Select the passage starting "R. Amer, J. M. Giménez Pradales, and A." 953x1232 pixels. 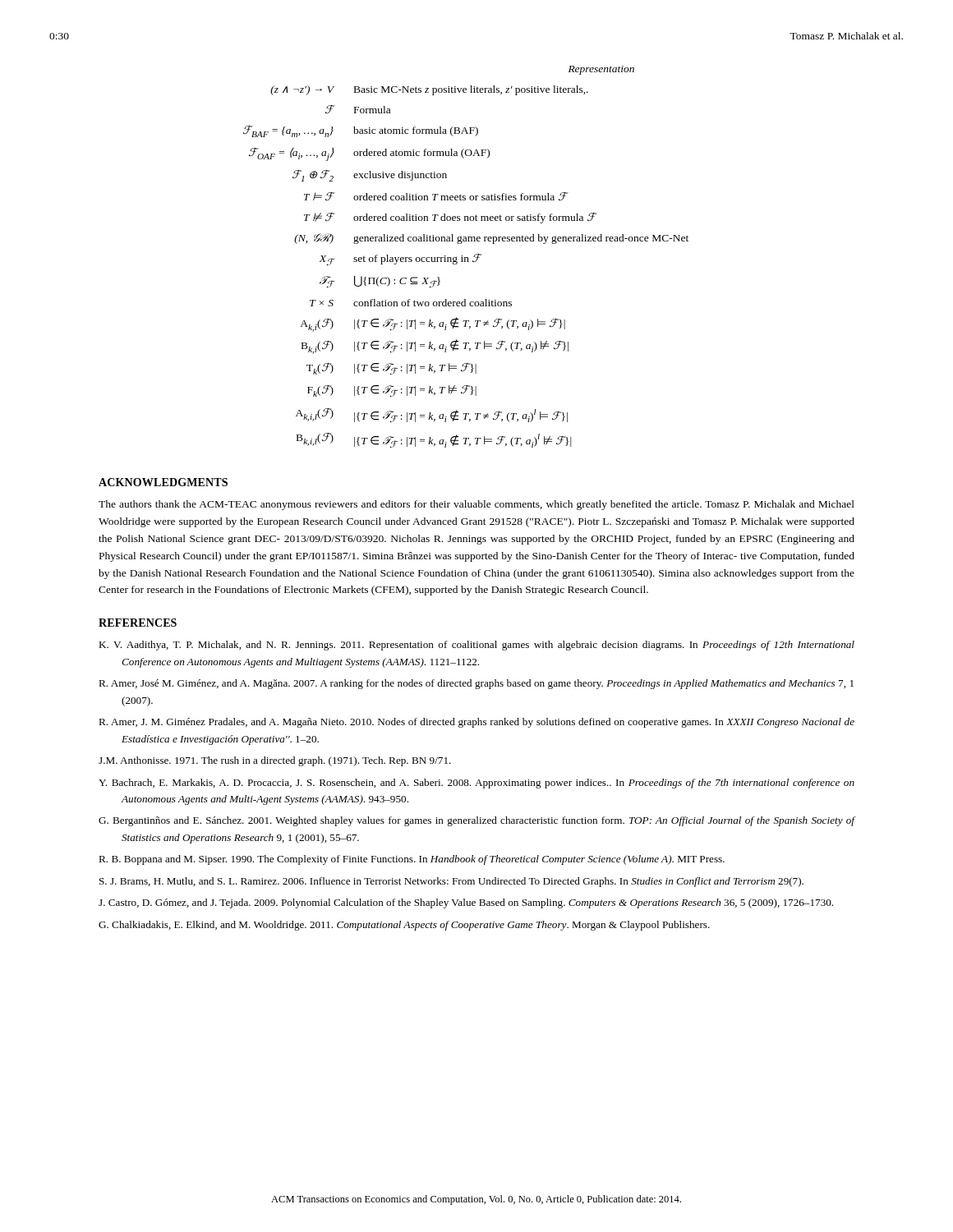pyautogui.click(x=476, y=730)
